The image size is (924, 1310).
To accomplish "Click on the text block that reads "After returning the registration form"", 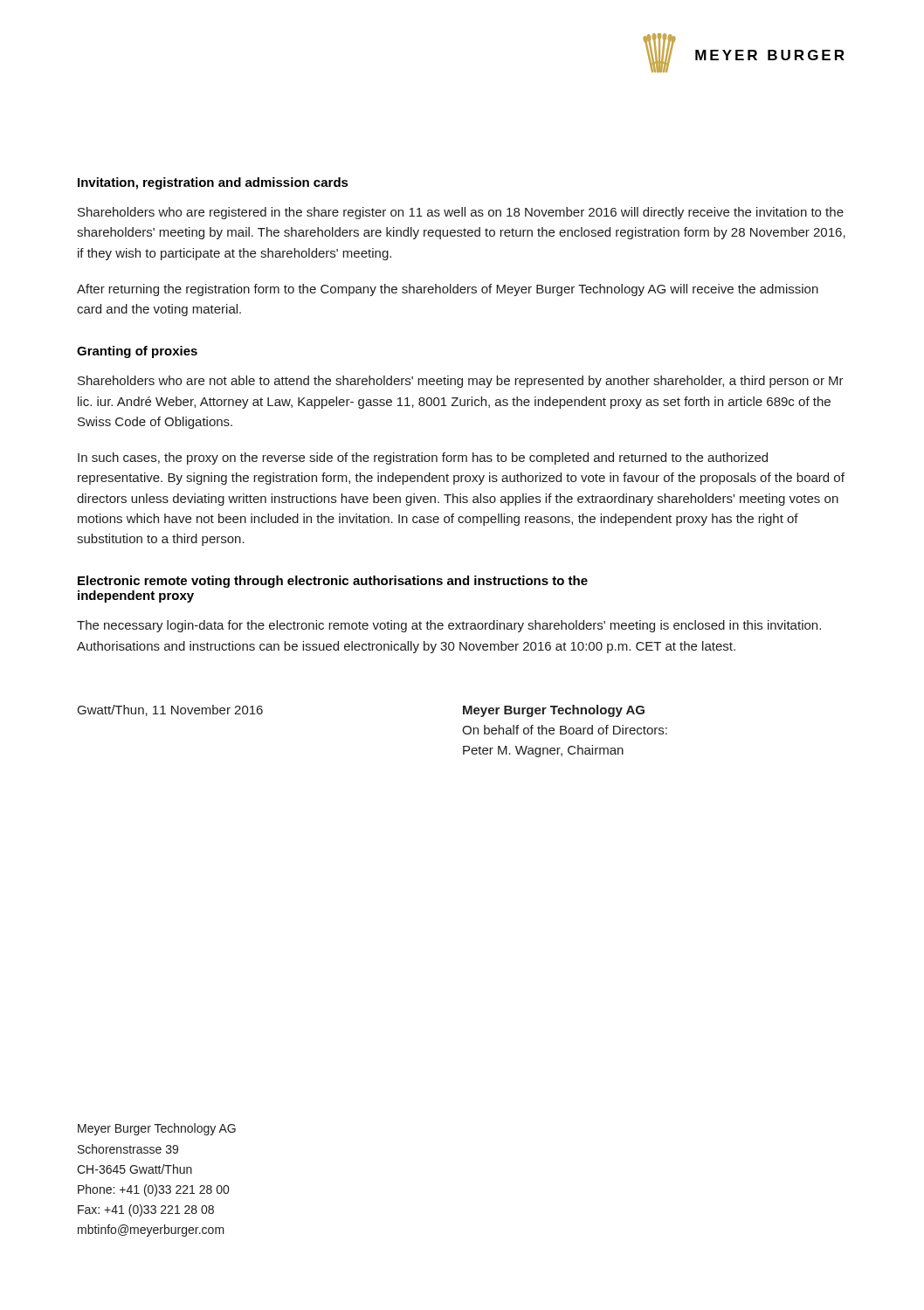I will [x=448, y=299].
